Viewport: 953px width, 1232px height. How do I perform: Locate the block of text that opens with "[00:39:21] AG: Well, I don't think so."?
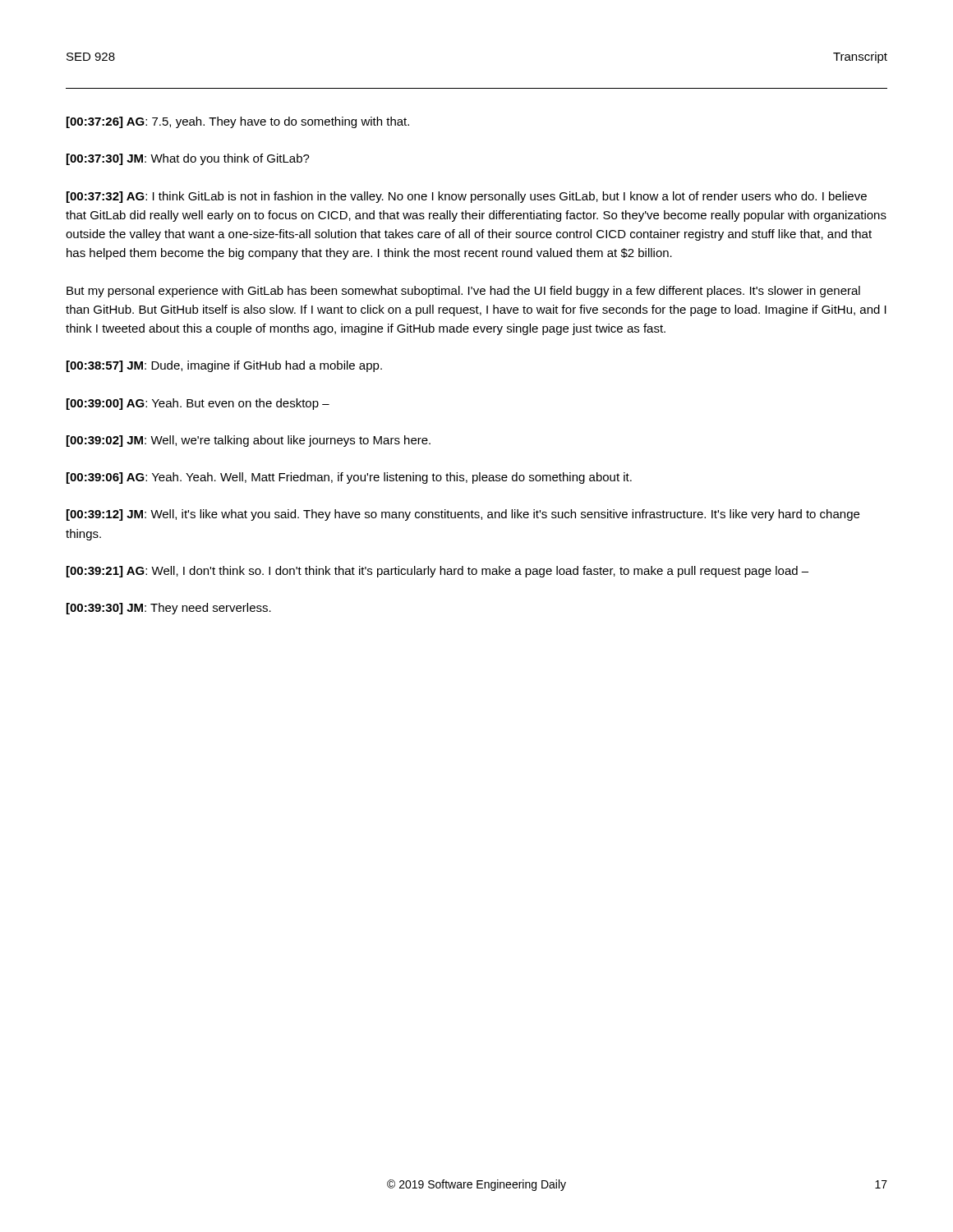(476, 570)
